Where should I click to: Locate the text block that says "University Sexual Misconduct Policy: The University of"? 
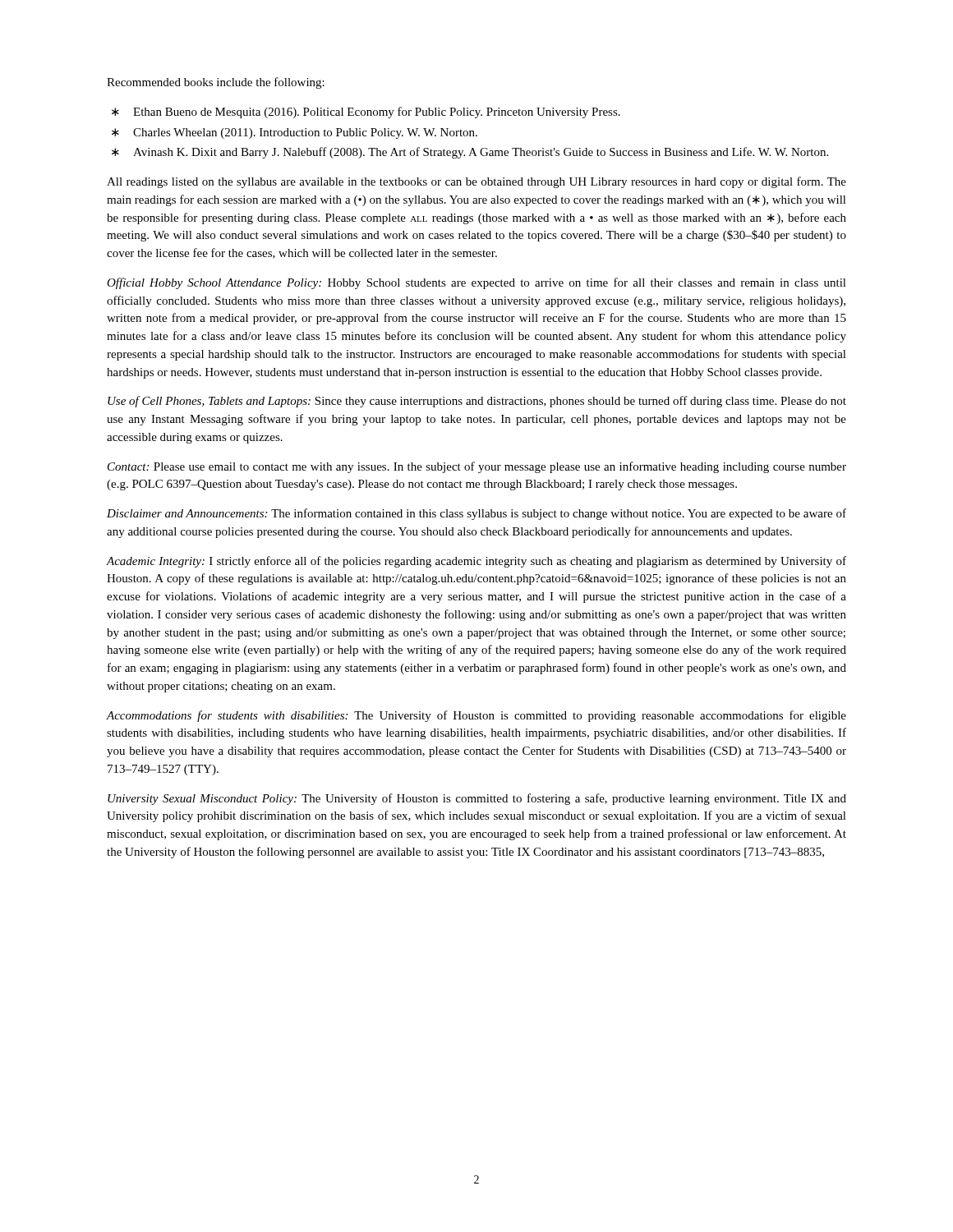[x=476, y=825]
